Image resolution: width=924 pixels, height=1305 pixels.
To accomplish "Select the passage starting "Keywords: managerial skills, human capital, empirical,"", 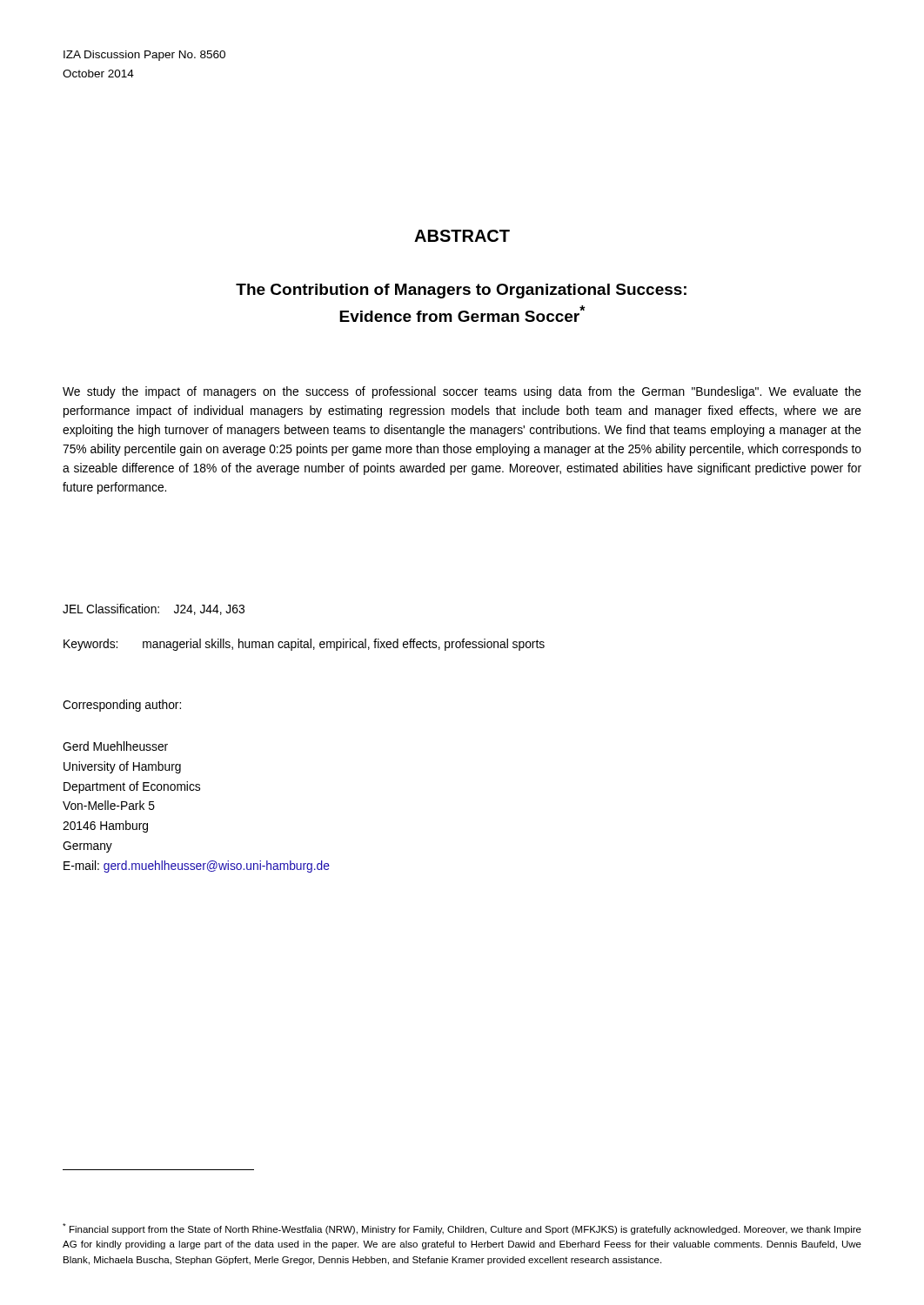I will [304, 644].
